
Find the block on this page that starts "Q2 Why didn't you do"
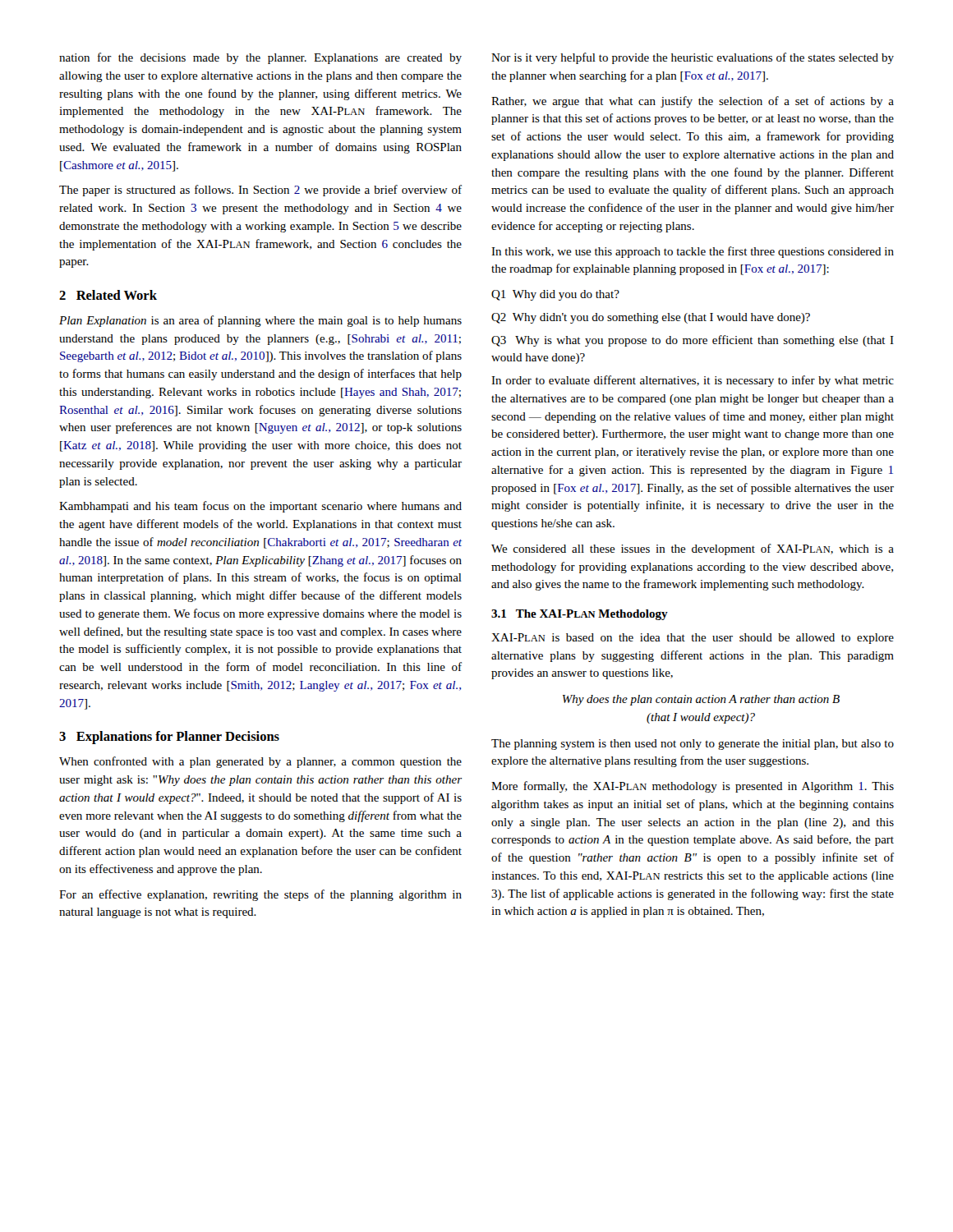click(693, 318)
